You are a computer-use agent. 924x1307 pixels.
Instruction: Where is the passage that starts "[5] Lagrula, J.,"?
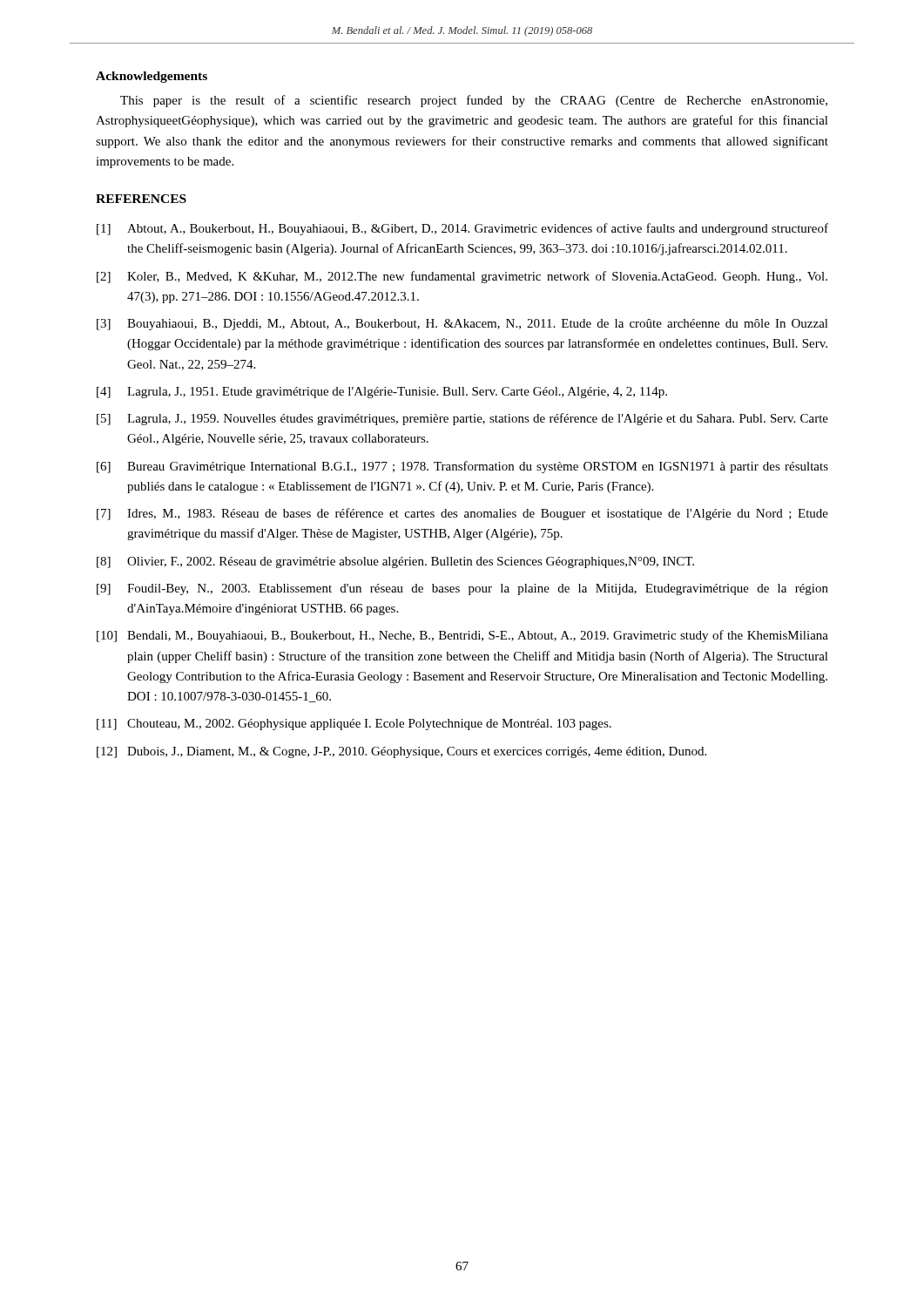coord(462,429)
